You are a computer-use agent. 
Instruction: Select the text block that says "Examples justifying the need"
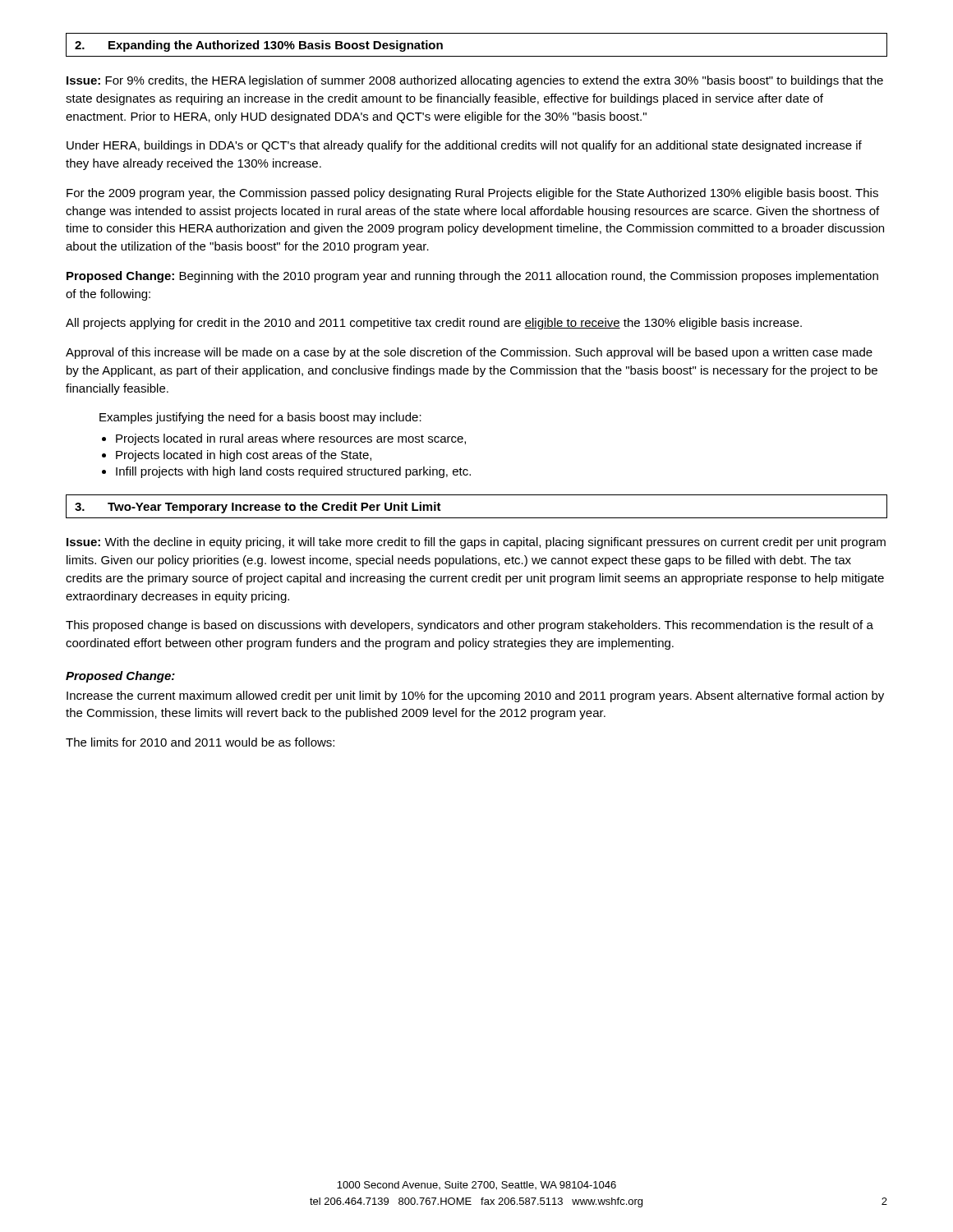pos(260,418)
